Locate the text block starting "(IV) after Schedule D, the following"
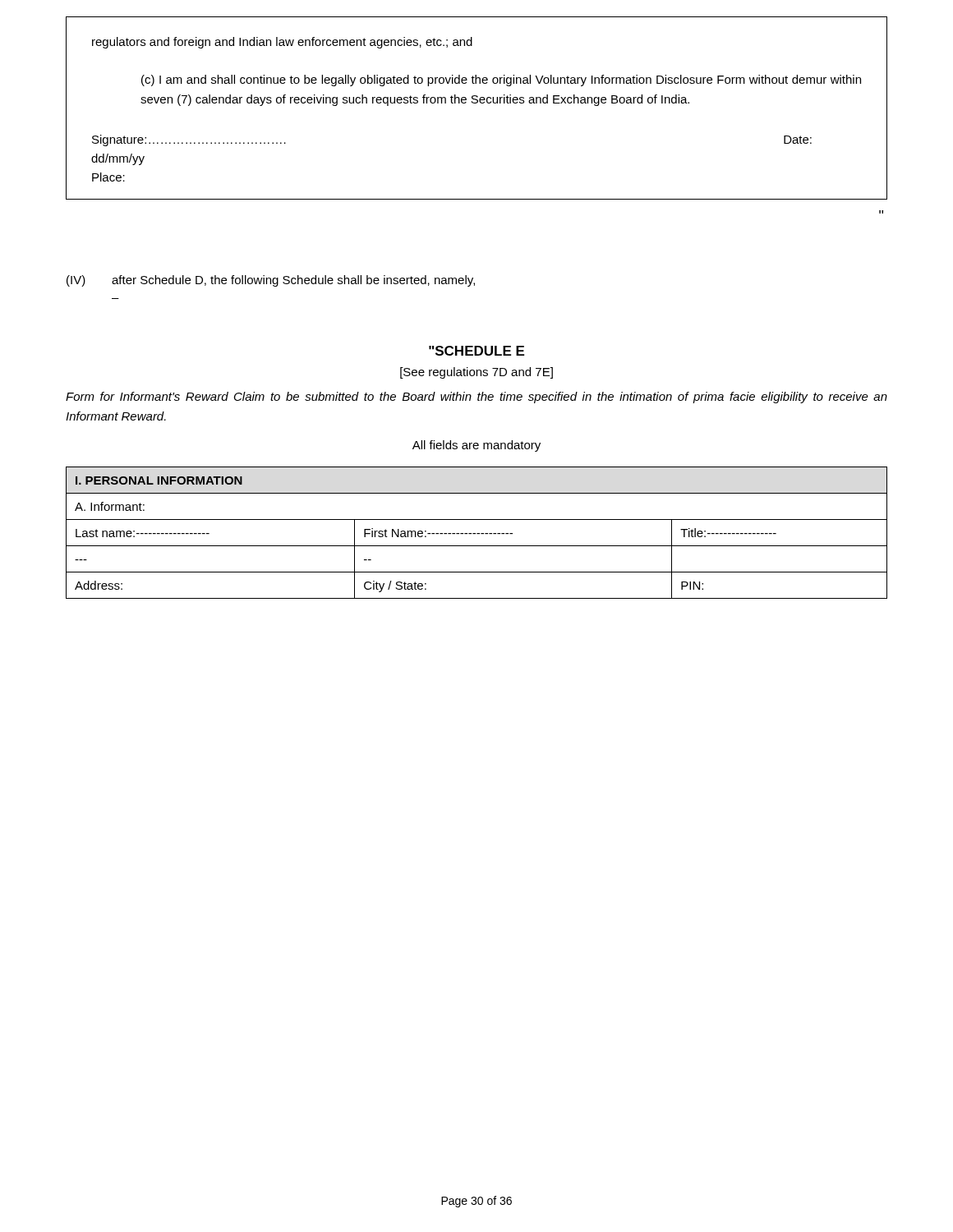Image resolution: width=953 pixels, height=1232 pixels. point(476,287)
